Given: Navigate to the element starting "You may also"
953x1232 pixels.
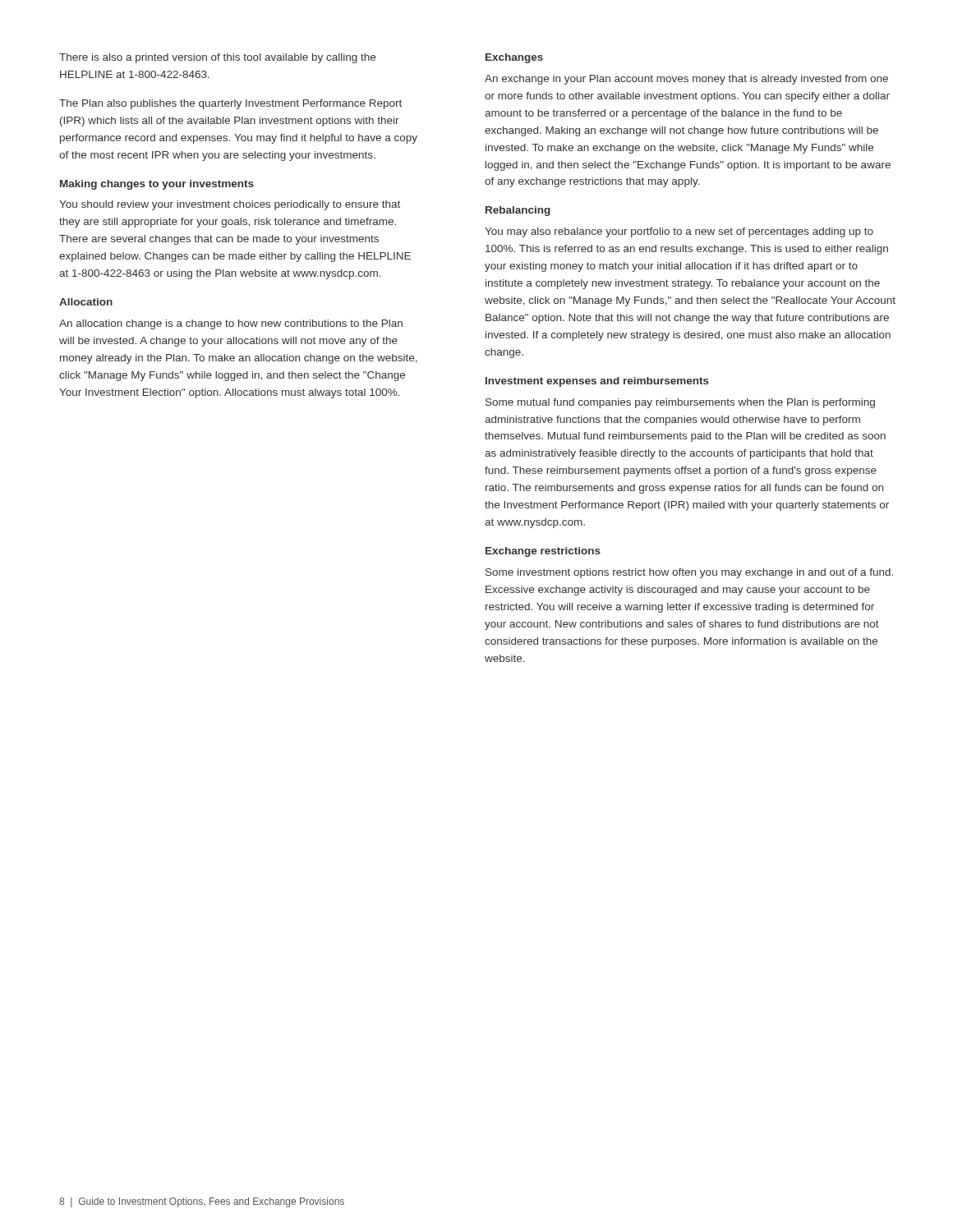Looking at the screenshot, I should (690, 292).
